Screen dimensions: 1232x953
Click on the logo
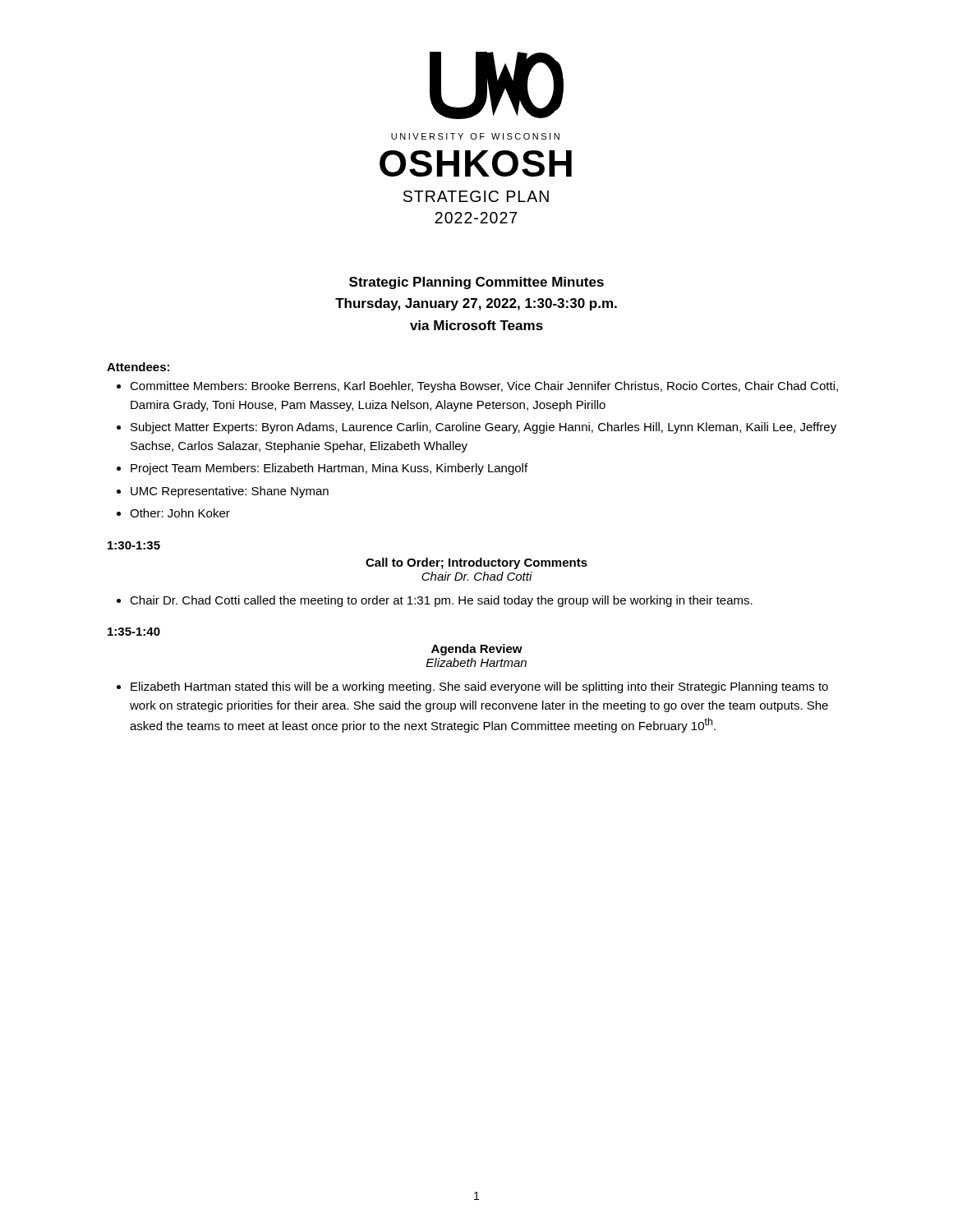click(476, 145)
